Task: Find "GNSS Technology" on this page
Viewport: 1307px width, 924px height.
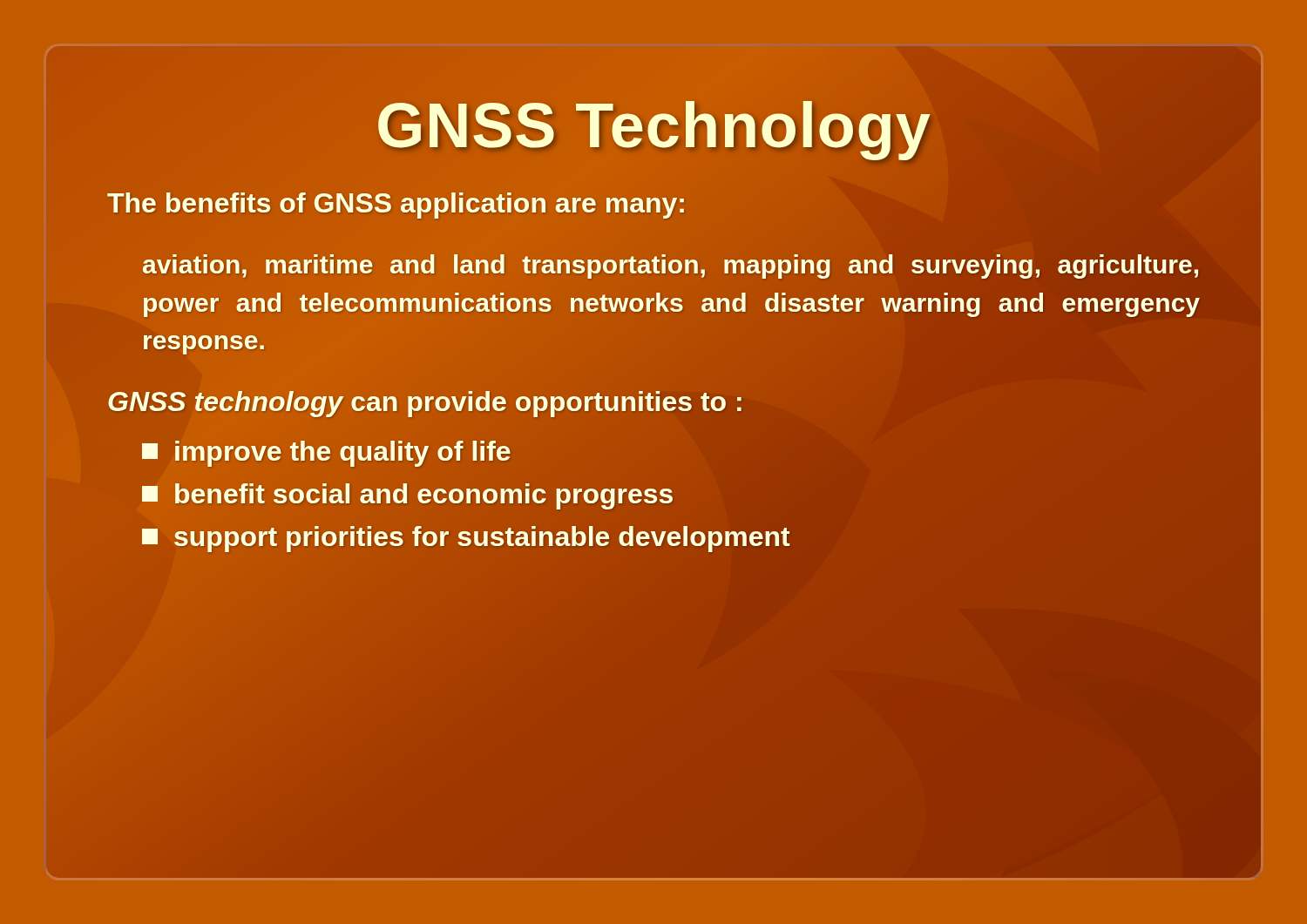Action: click(654, 125)
